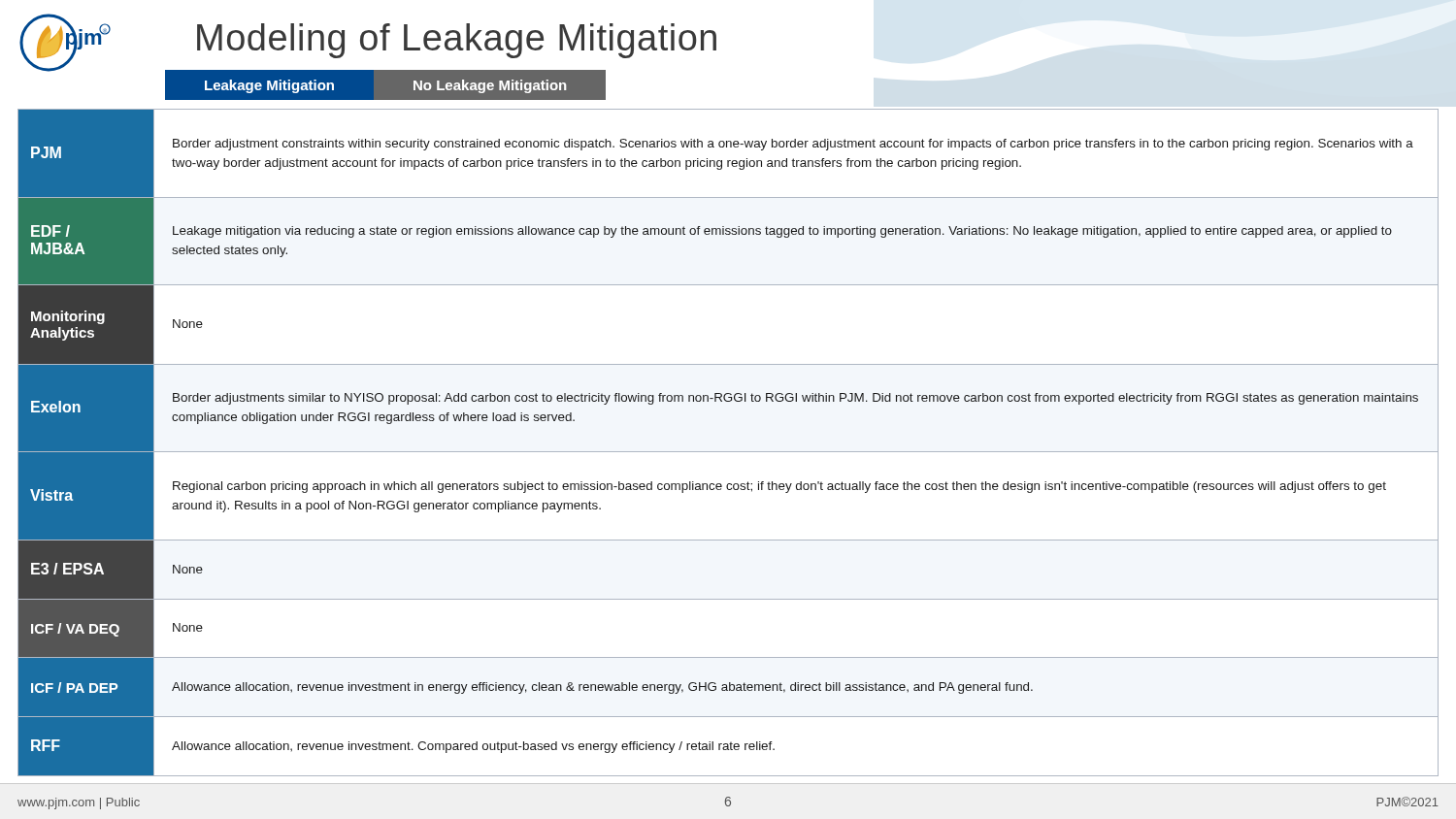Select the element starting "Leakage Mitigation"
1456x819 pixels.
[x=269, y=85]
